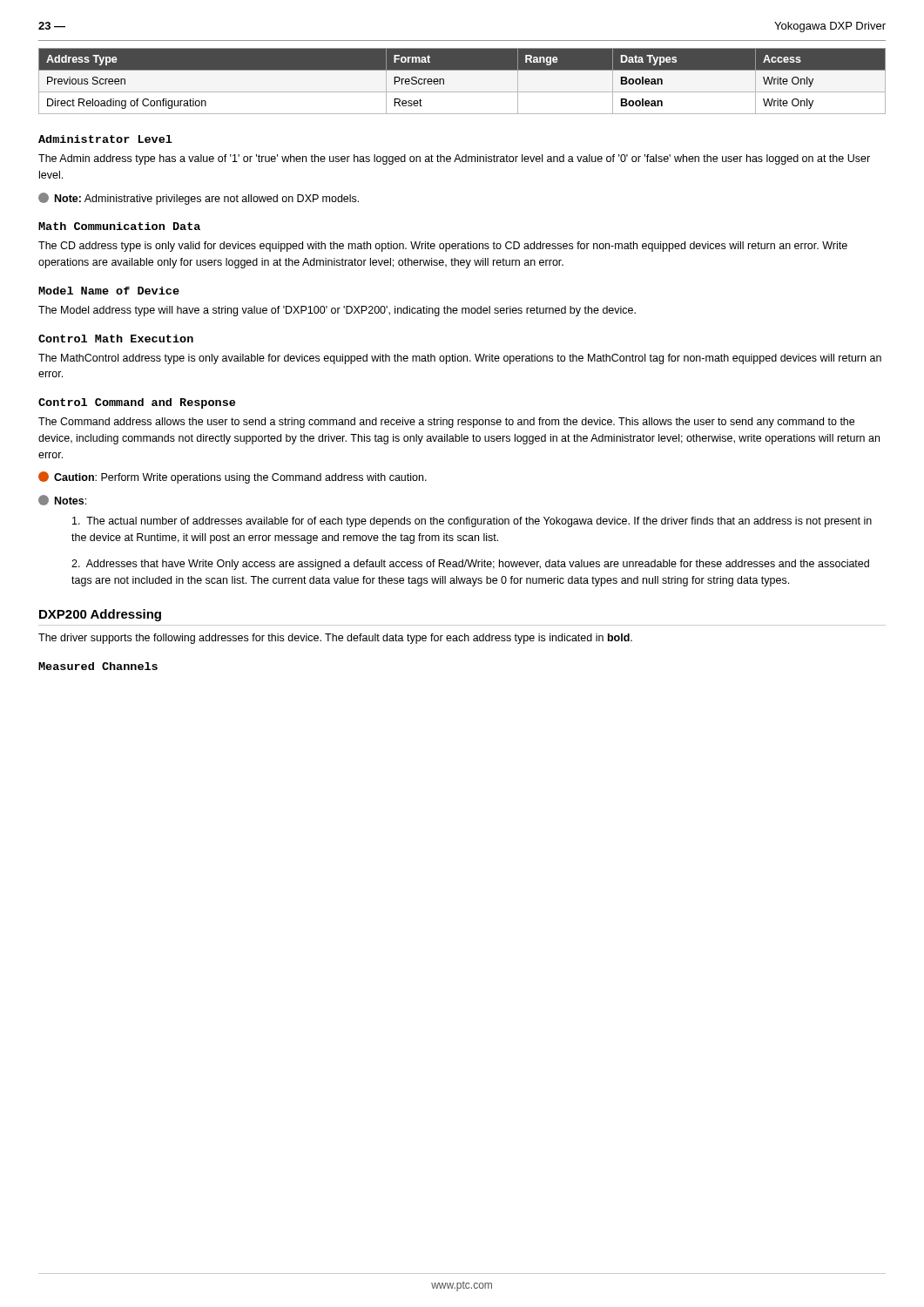Click on the table containing "Previous Screen"

pyautogui.click(x=462, y=81)
